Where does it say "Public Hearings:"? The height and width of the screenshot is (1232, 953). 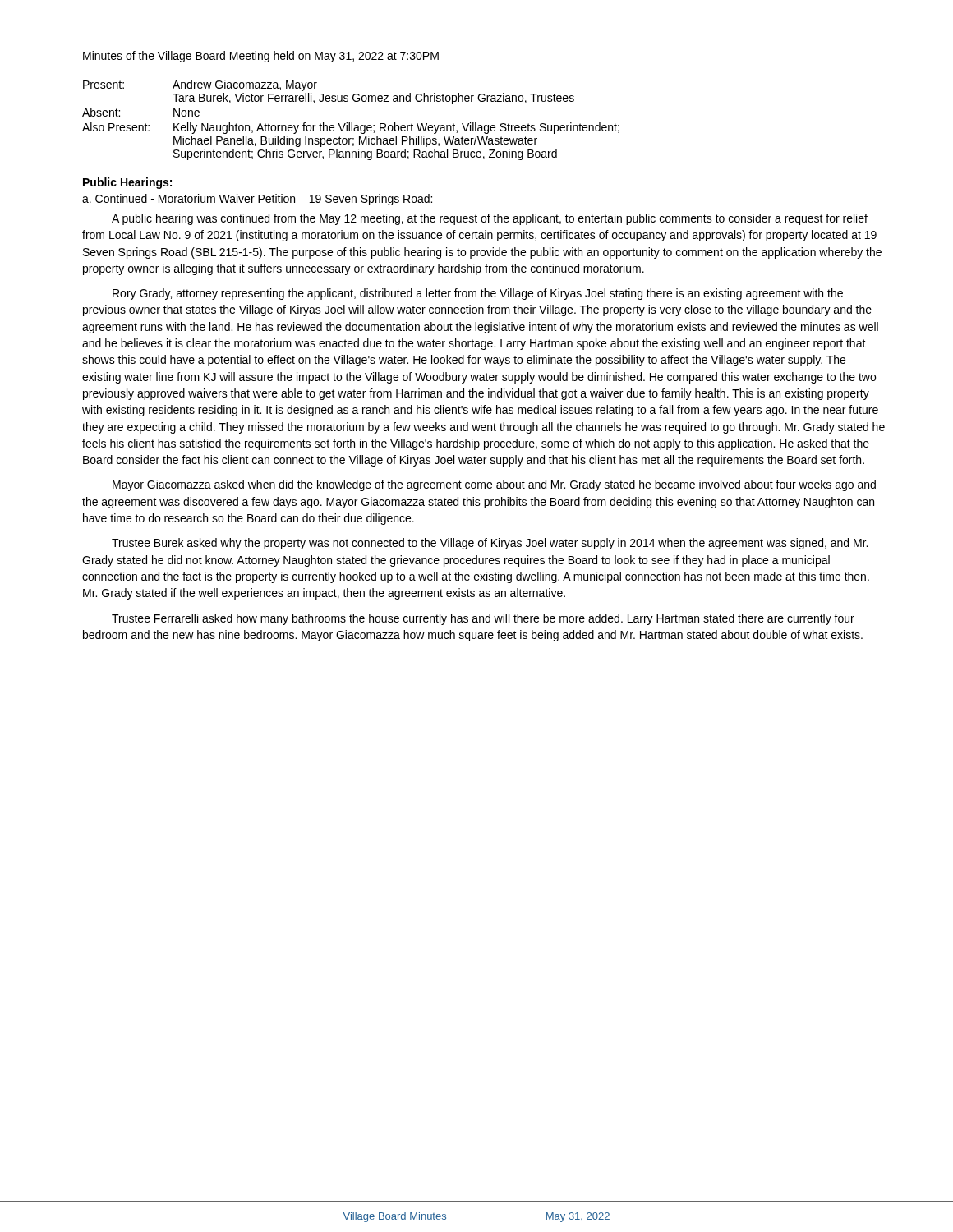[x=128, y=182]
